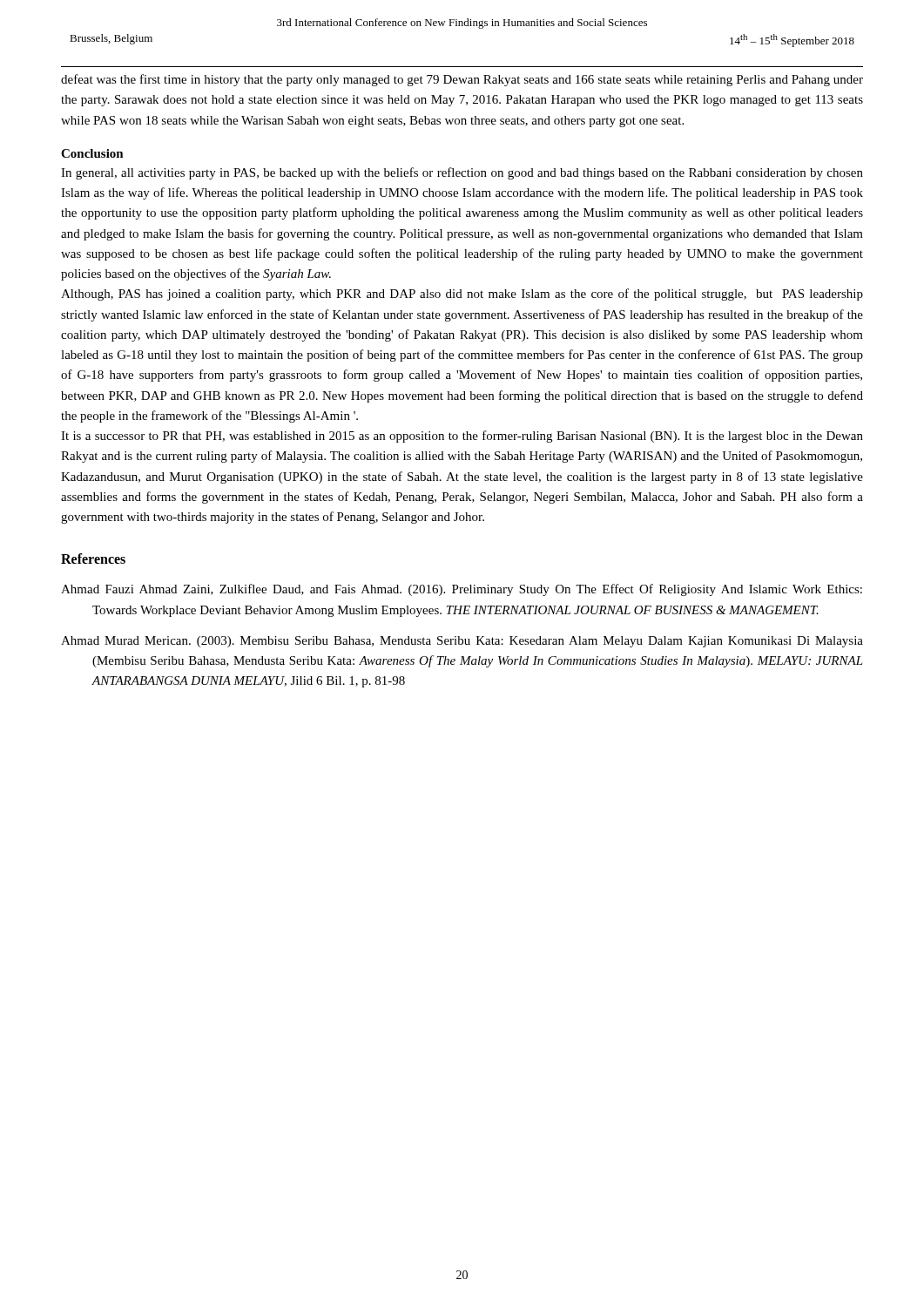Locate the block starting "Ahmad Murad Merican. (2003). Membisu Seribu Bahasa, Mendusta"

pyautogui.click(x=462, y=660)
